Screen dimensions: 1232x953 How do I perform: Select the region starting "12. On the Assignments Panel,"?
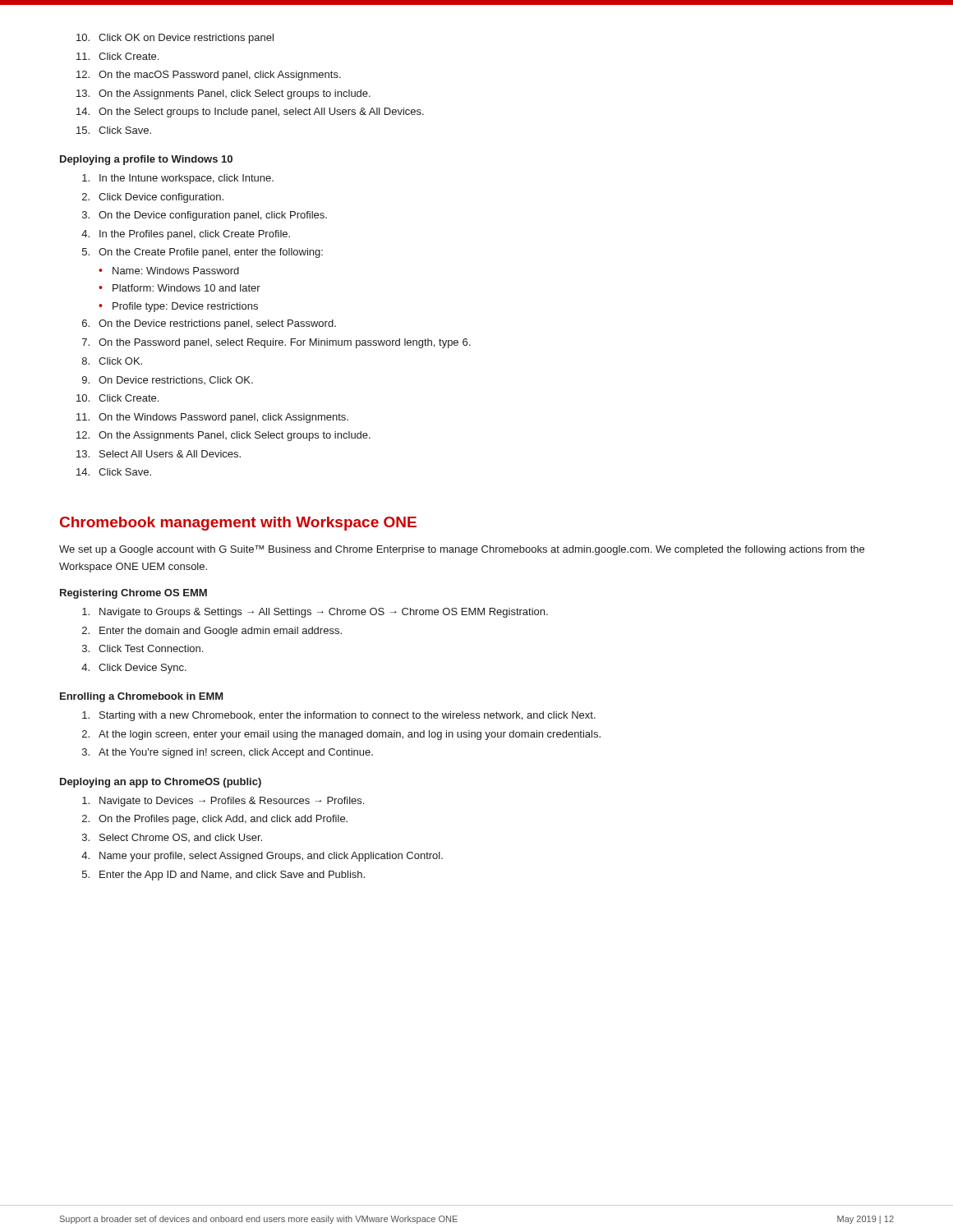(x=215, y=435)
